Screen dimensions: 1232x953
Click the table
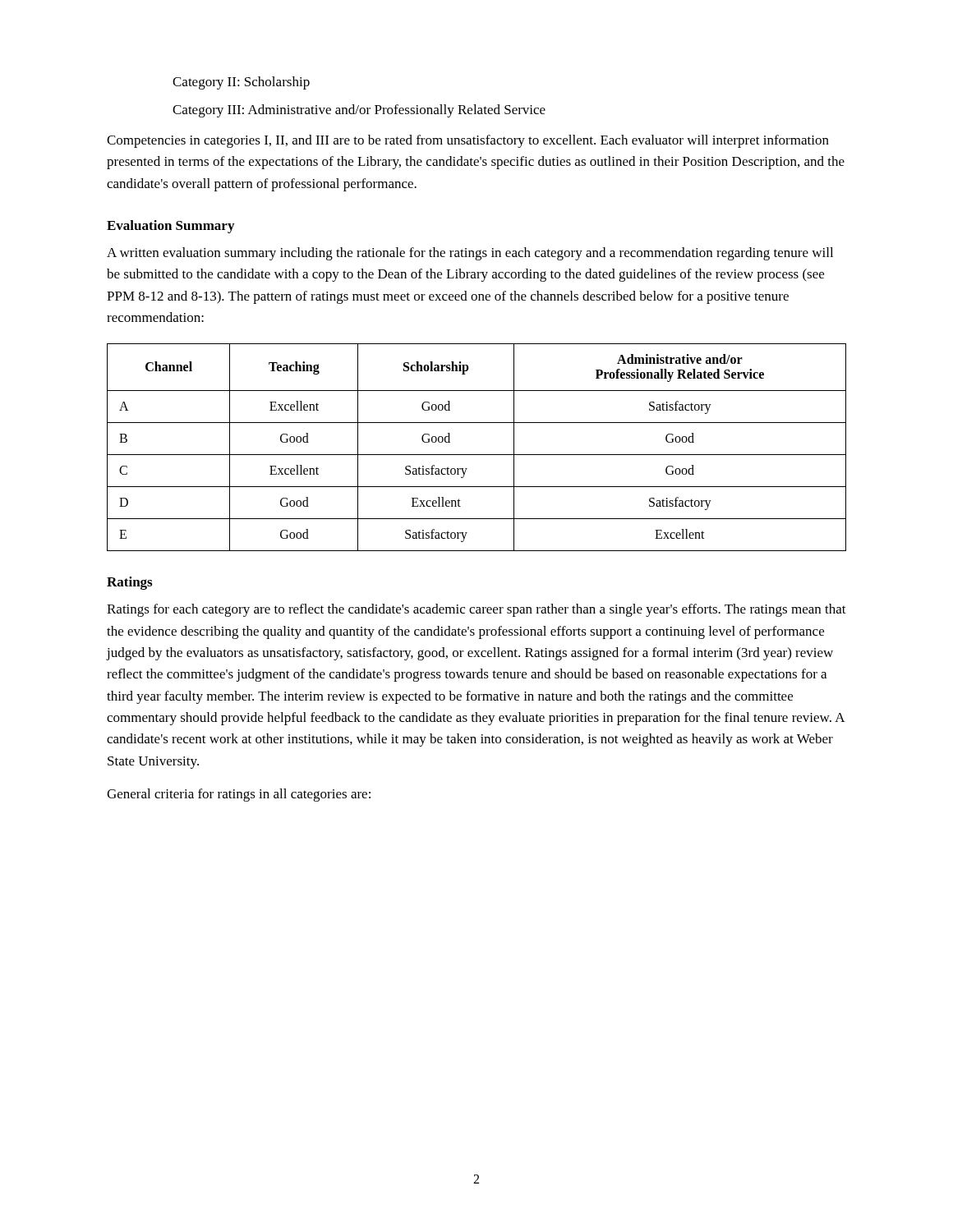476,448
